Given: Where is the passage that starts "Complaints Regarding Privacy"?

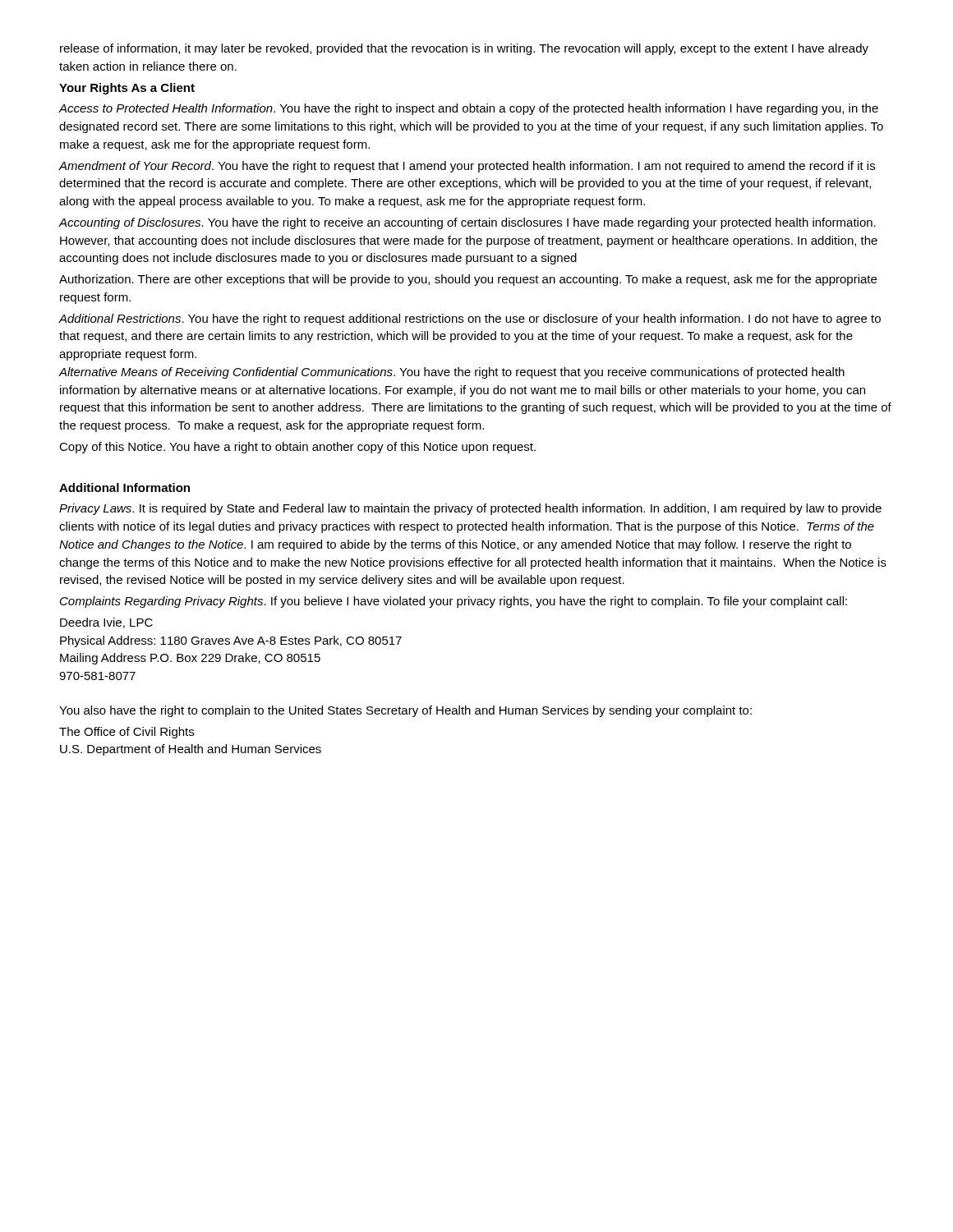Looking at the screenshot, I should 454,601.
